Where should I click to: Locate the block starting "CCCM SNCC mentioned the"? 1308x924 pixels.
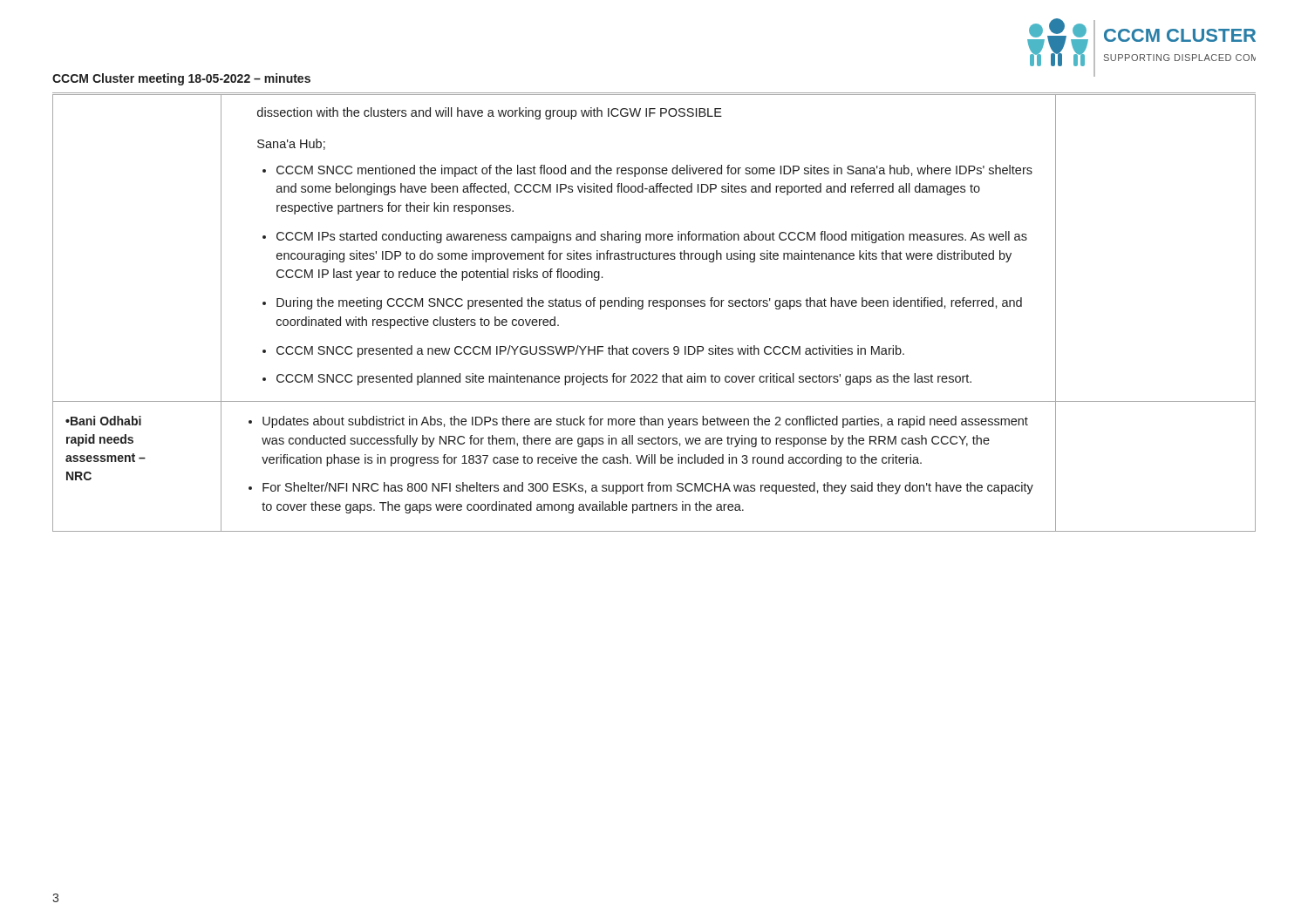click(654, 188)
